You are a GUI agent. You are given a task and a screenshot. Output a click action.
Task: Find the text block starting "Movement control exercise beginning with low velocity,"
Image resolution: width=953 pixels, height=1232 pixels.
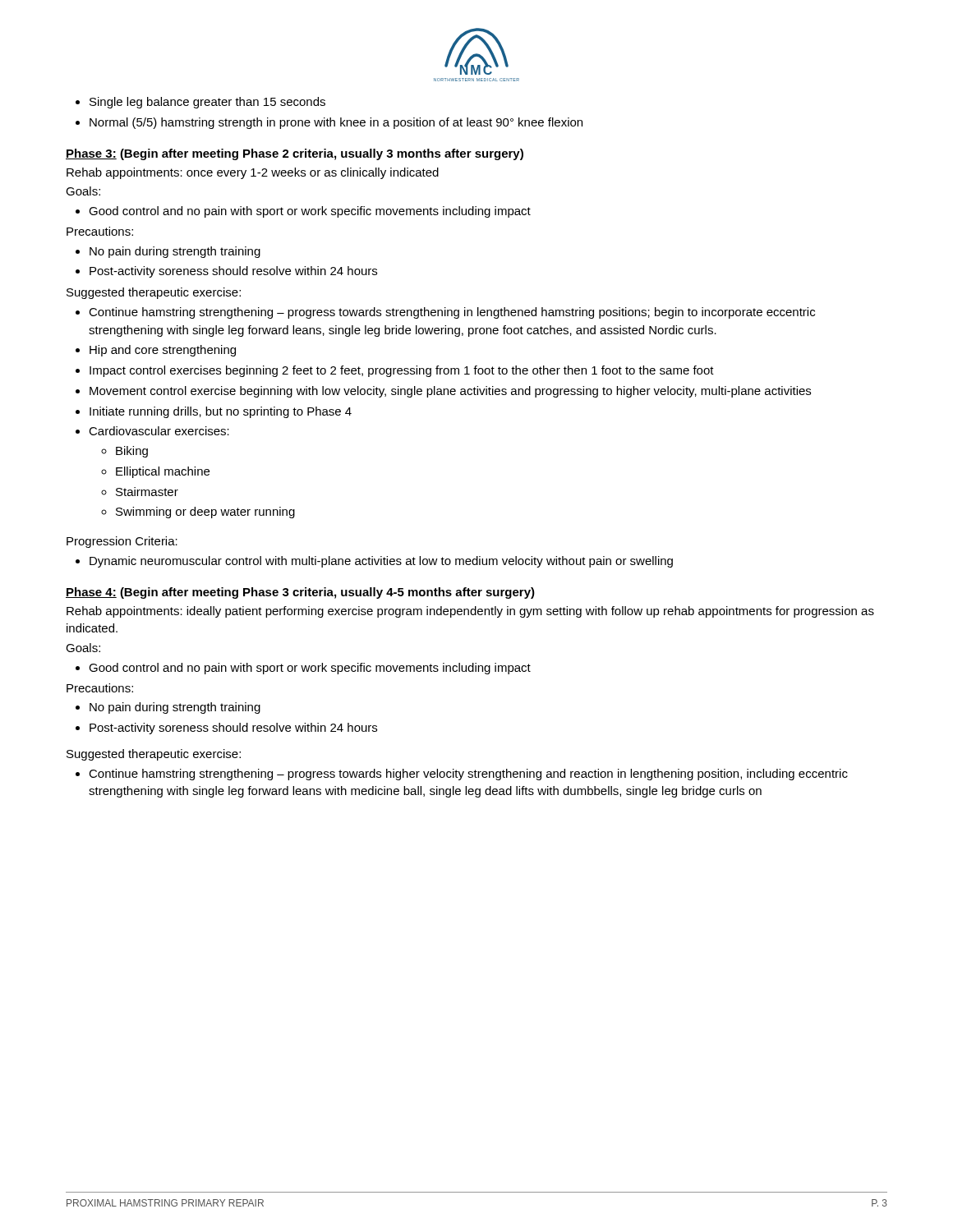(476, 391)
